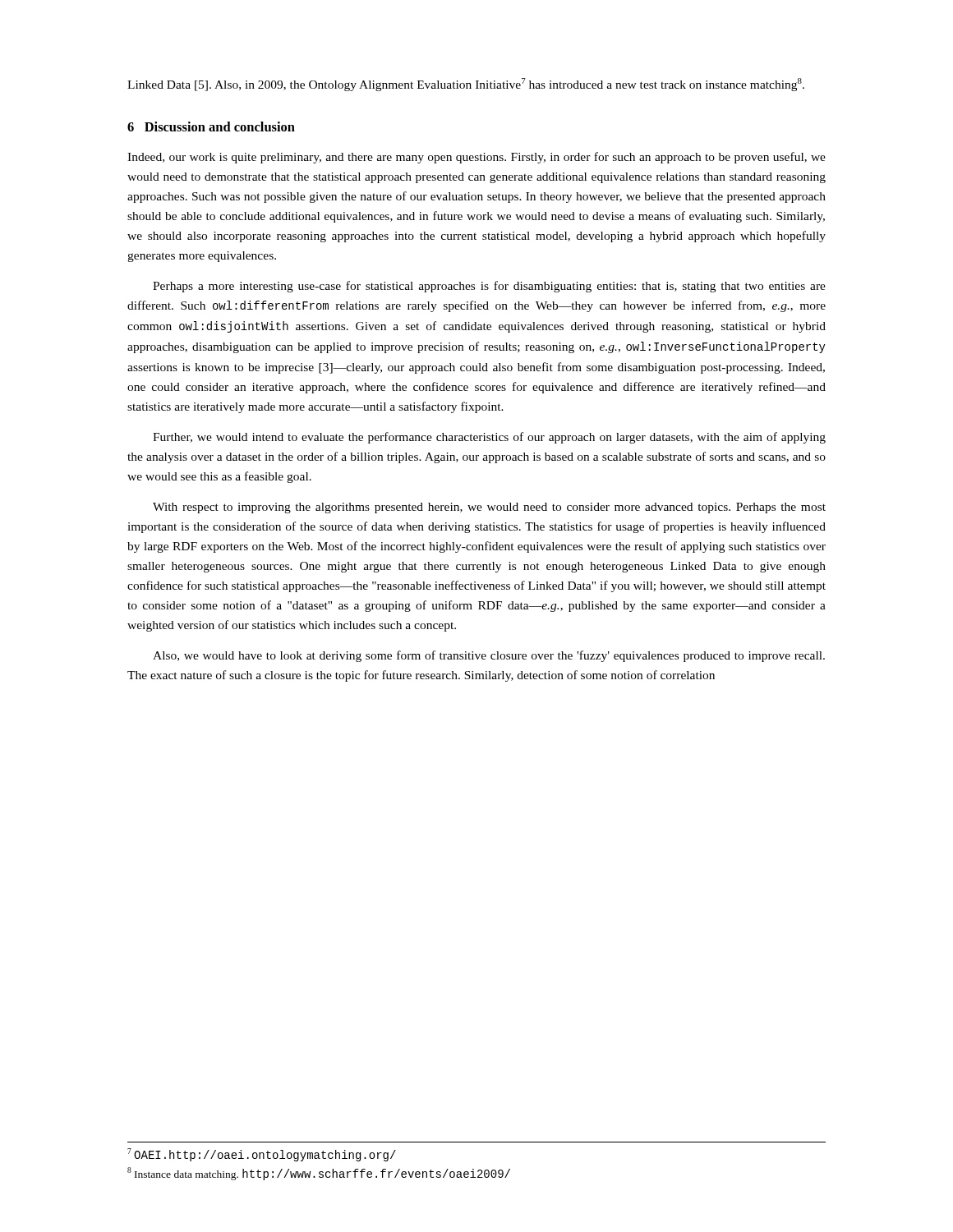This screenshot has width=953, height=1232.
Task: Point to "6 Discussion and conclusion"
Action: (211, 127)
